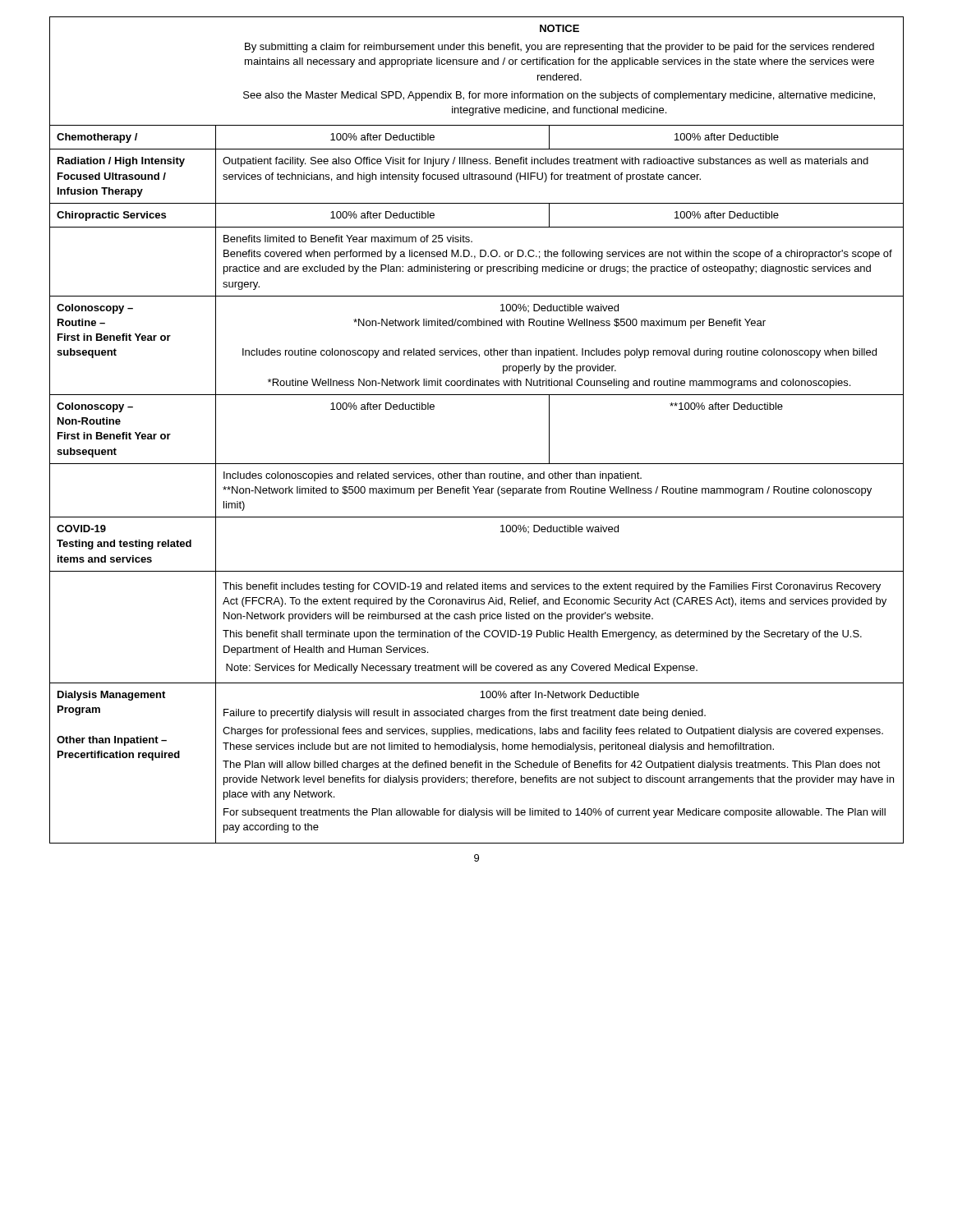
Task: Locate the table with the text "NOTICE"
Action: click(476, 430)
